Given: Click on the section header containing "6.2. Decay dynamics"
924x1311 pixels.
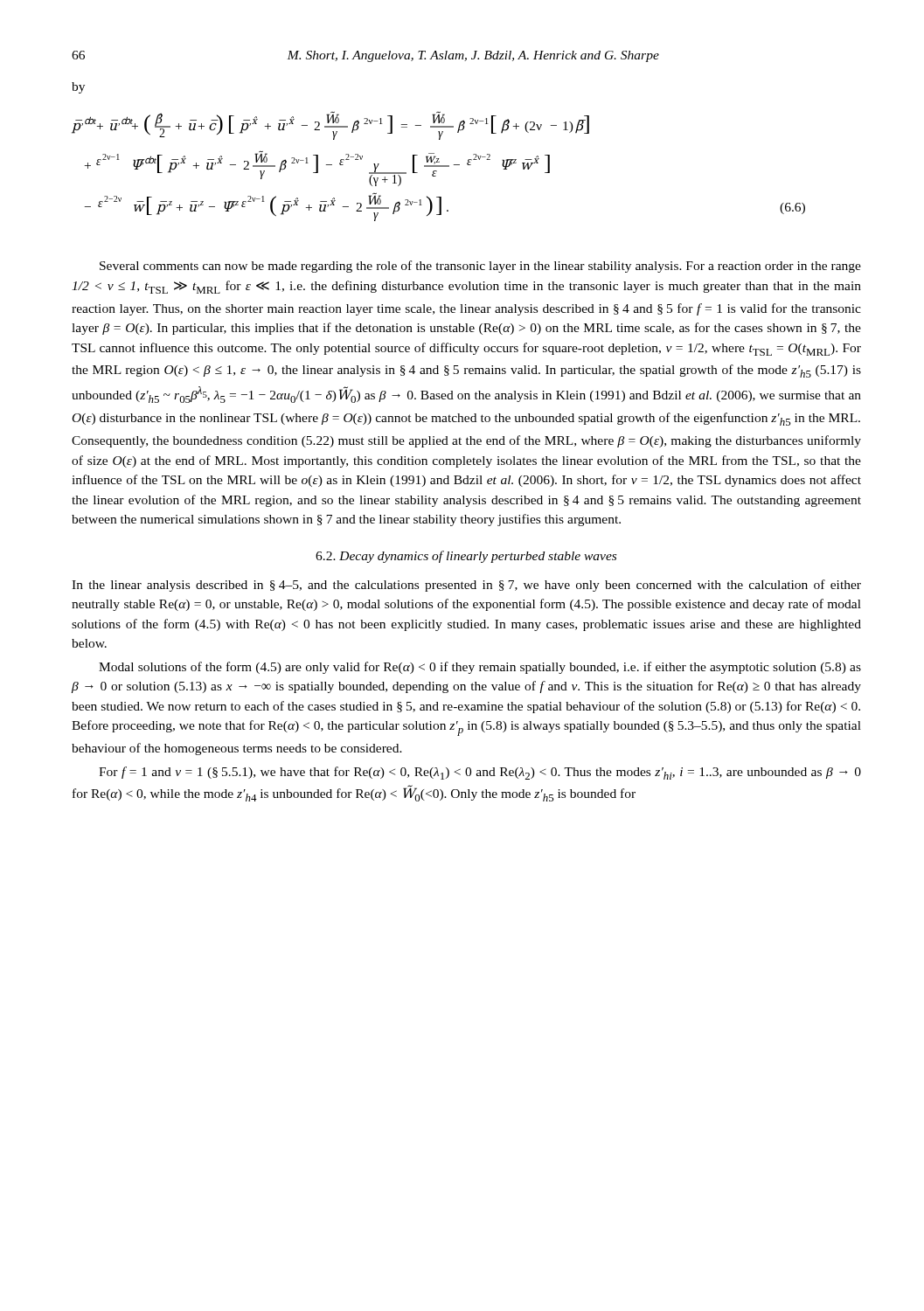Looking at the screenshot, I should coord(466,556).
